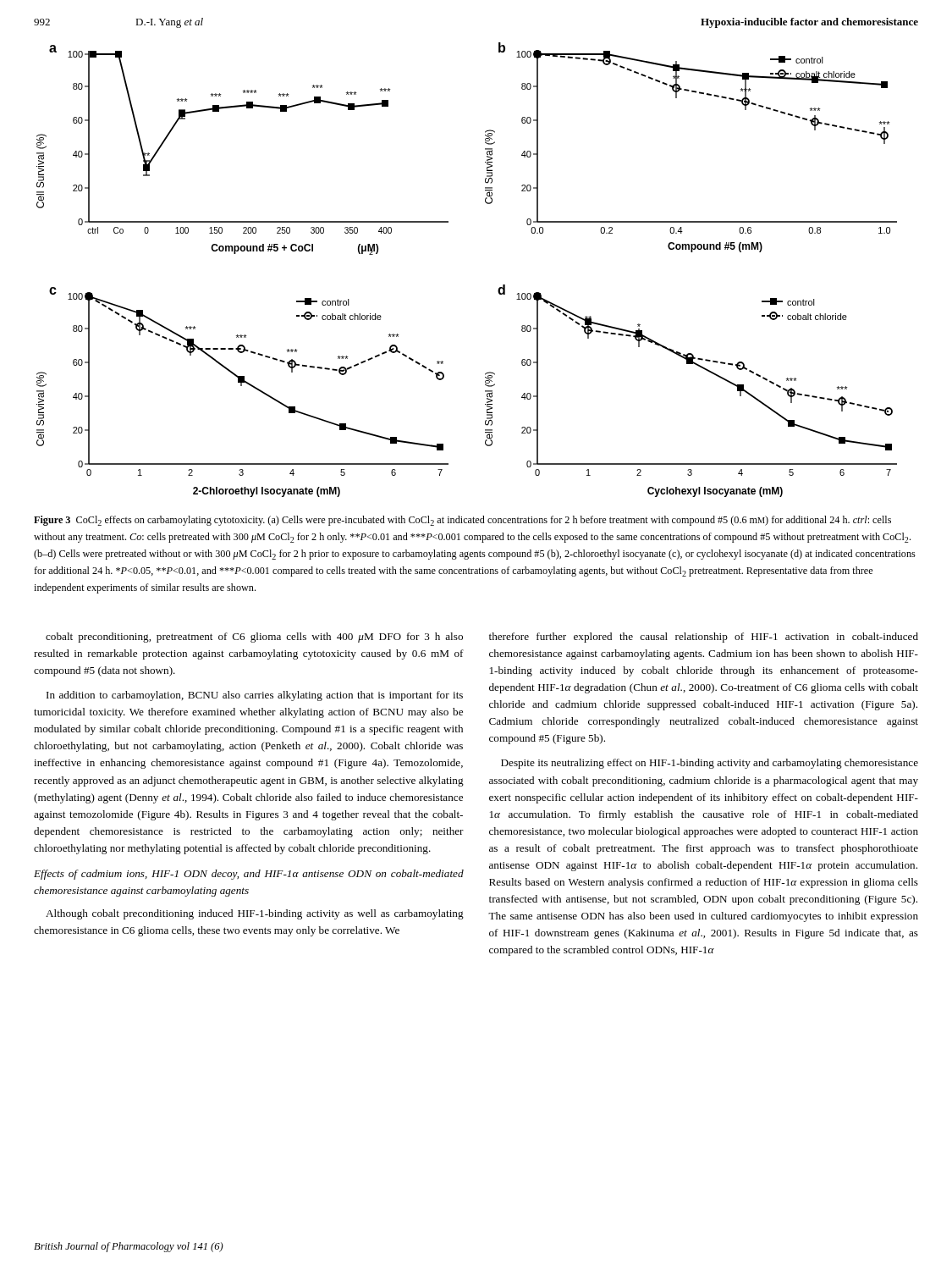
Task: Select the text block with the text "Although cobalt preconditioning induced HIF-1-binding activity as well"
Action: tap(249, 922)
